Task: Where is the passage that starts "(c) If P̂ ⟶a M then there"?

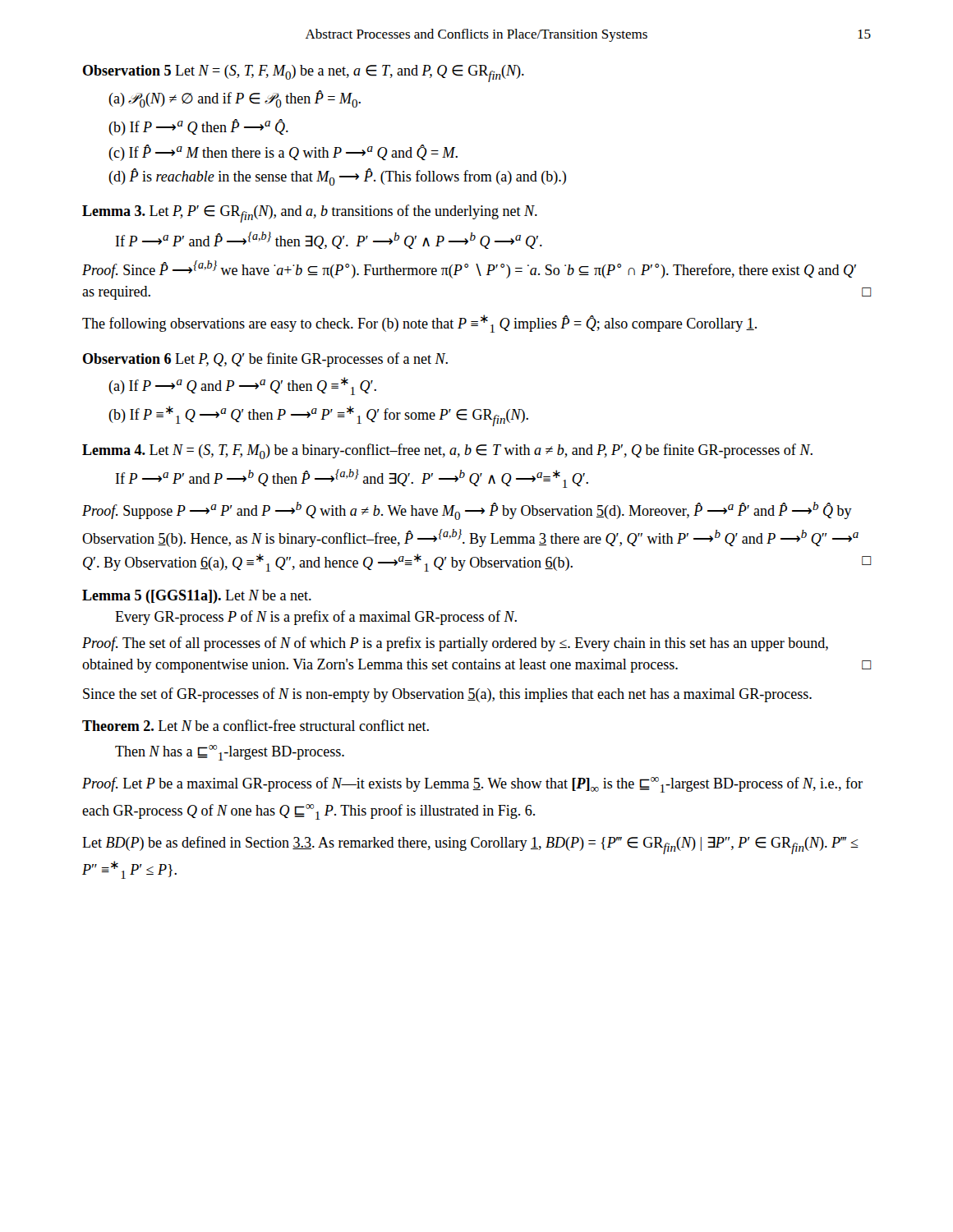Action: click(x=283, y=151)
